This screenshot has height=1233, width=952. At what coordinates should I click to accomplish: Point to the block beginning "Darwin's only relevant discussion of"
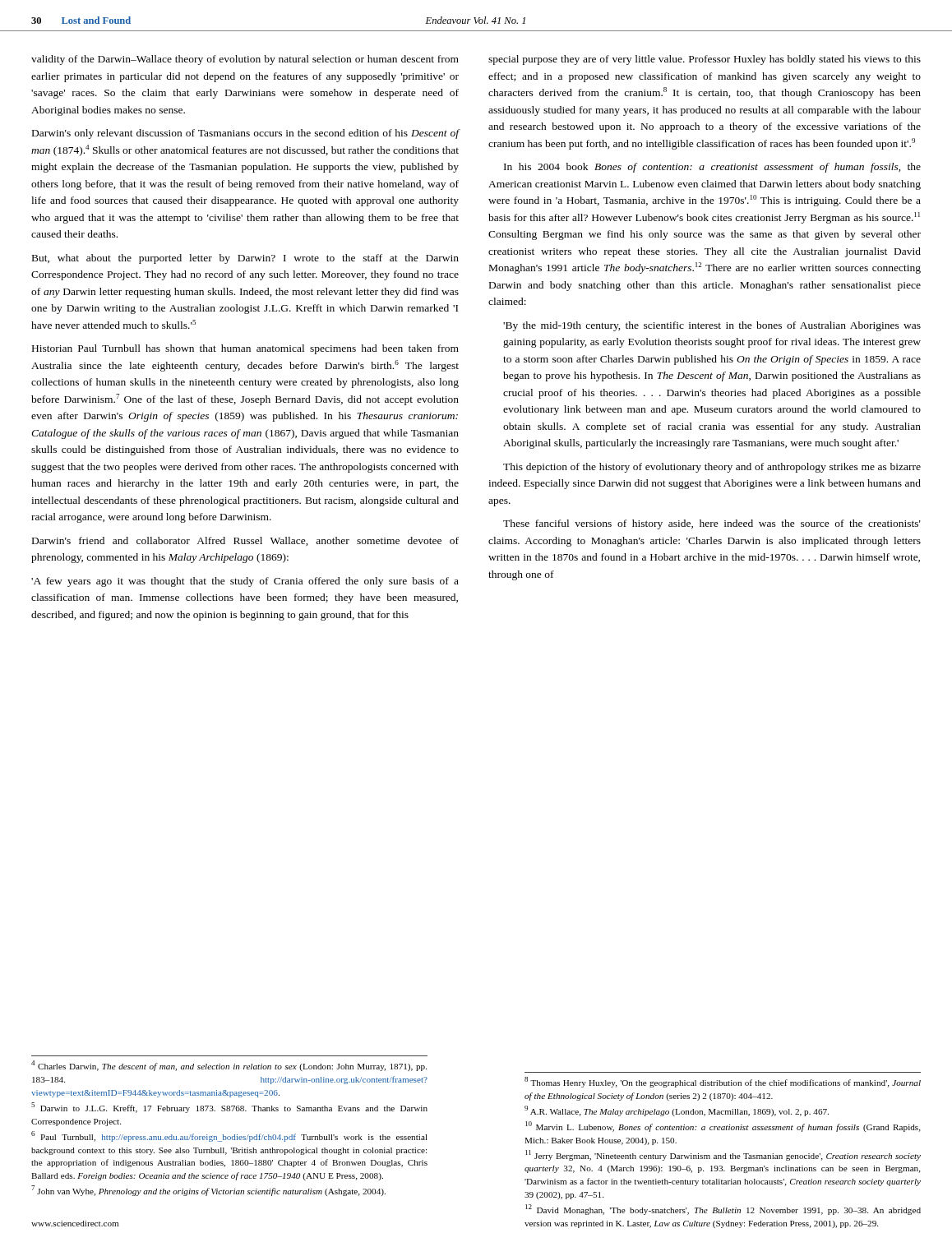245,184
